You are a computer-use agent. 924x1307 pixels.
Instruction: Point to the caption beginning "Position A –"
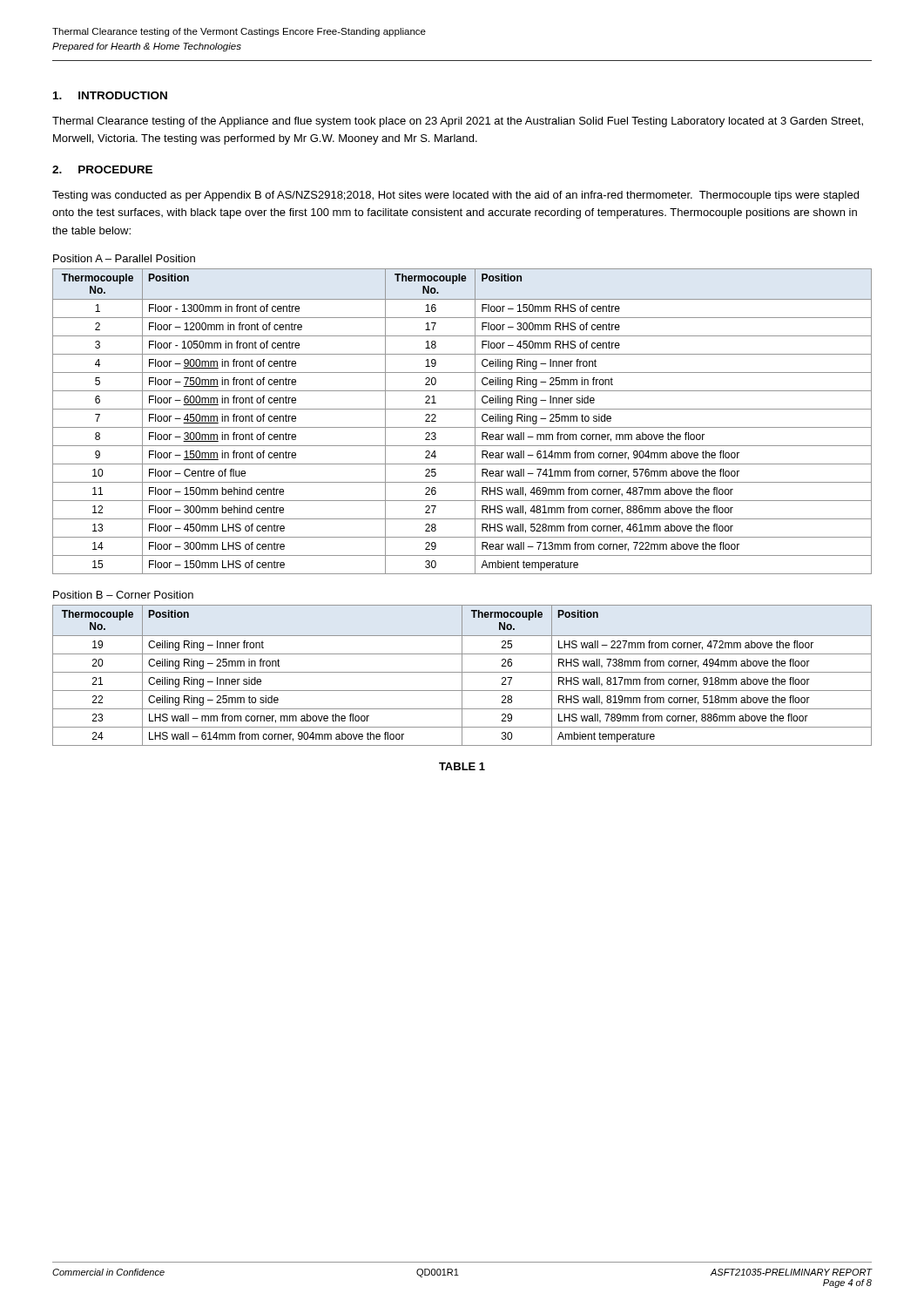(124, 258)
